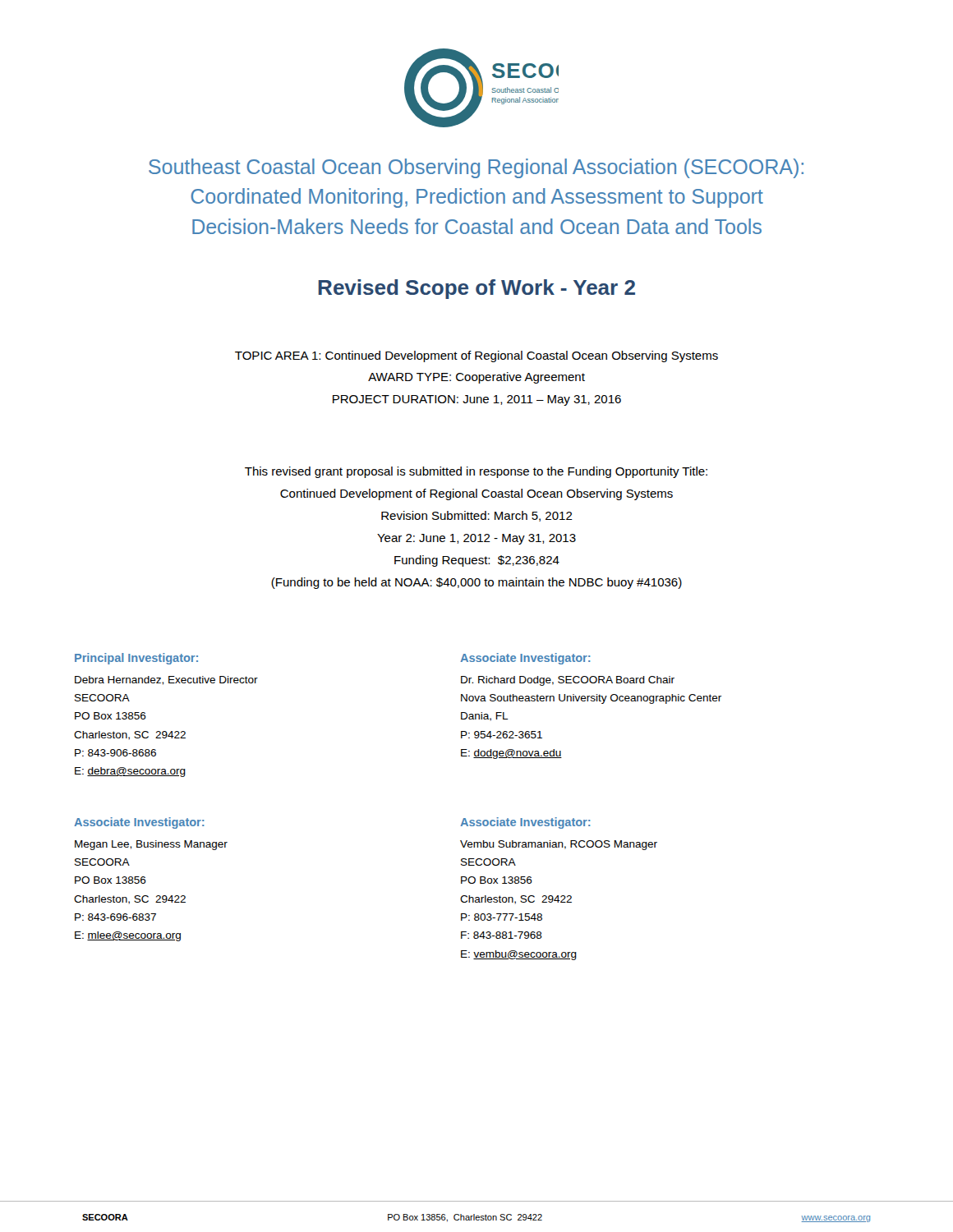This screenshot has width=953, height=1232.
Task: Find the logo
Action: click(x=476, y=92)
